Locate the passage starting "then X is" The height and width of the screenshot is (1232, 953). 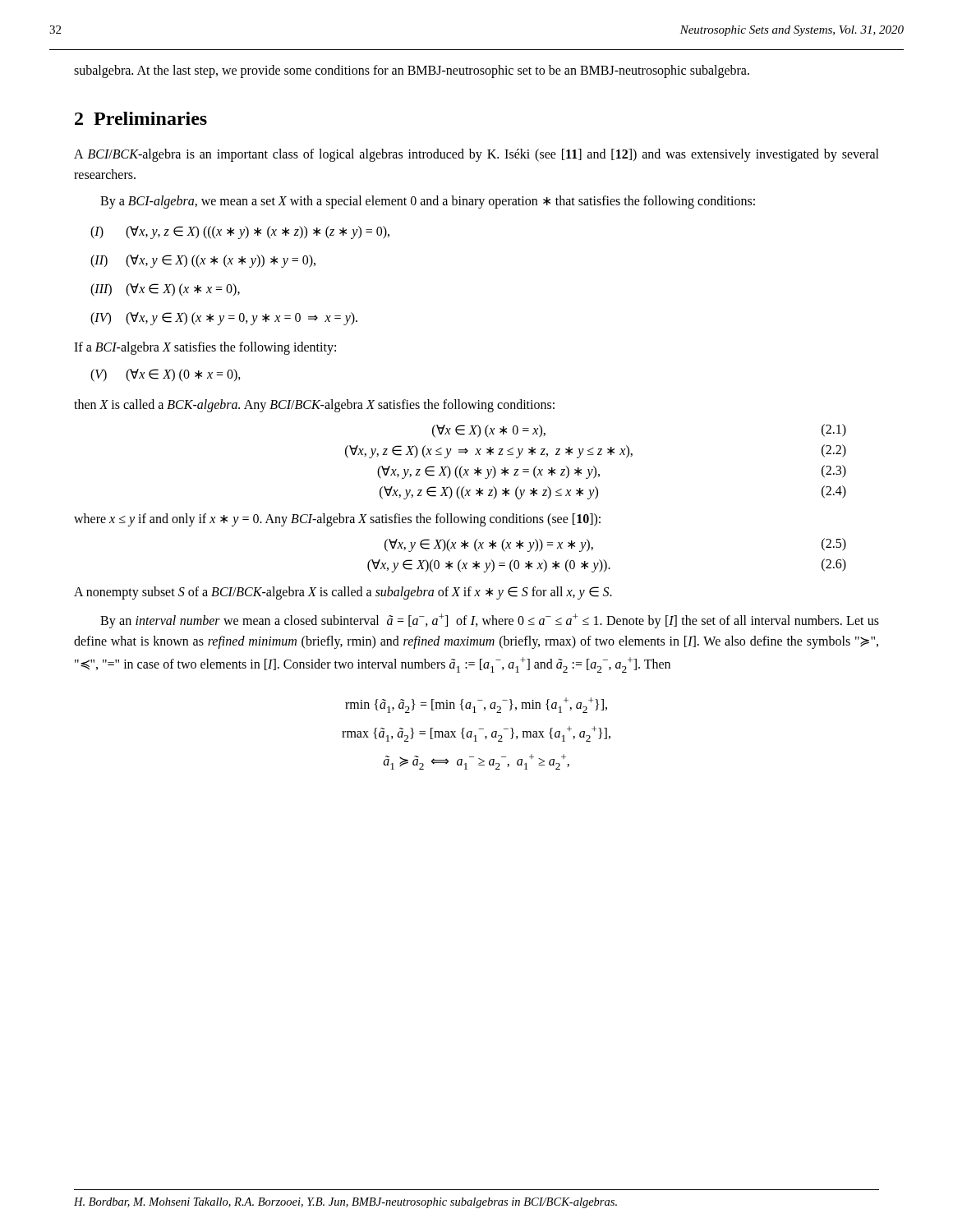pos(315,404)
